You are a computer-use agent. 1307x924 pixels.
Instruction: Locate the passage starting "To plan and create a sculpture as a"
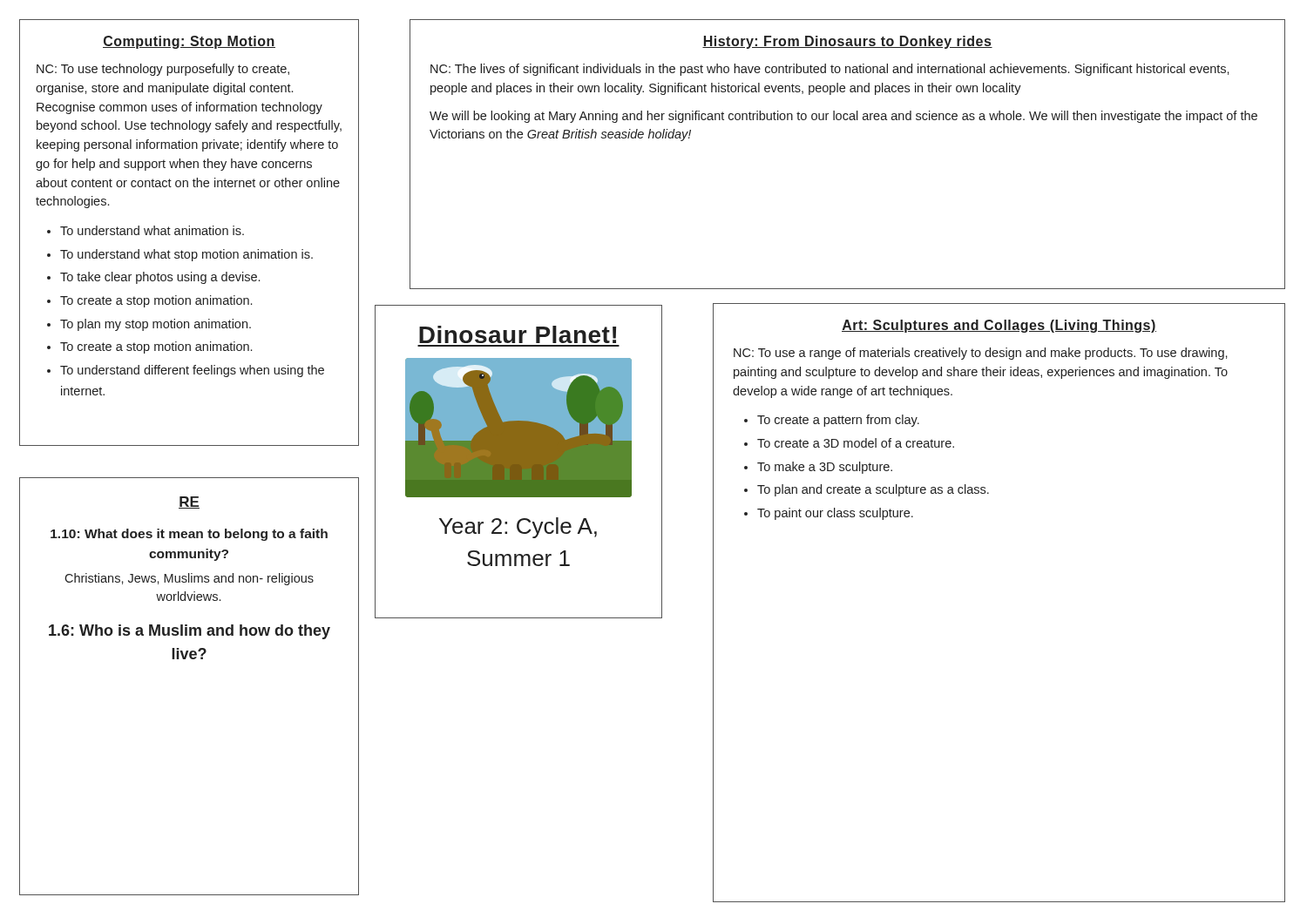point(873,490)
